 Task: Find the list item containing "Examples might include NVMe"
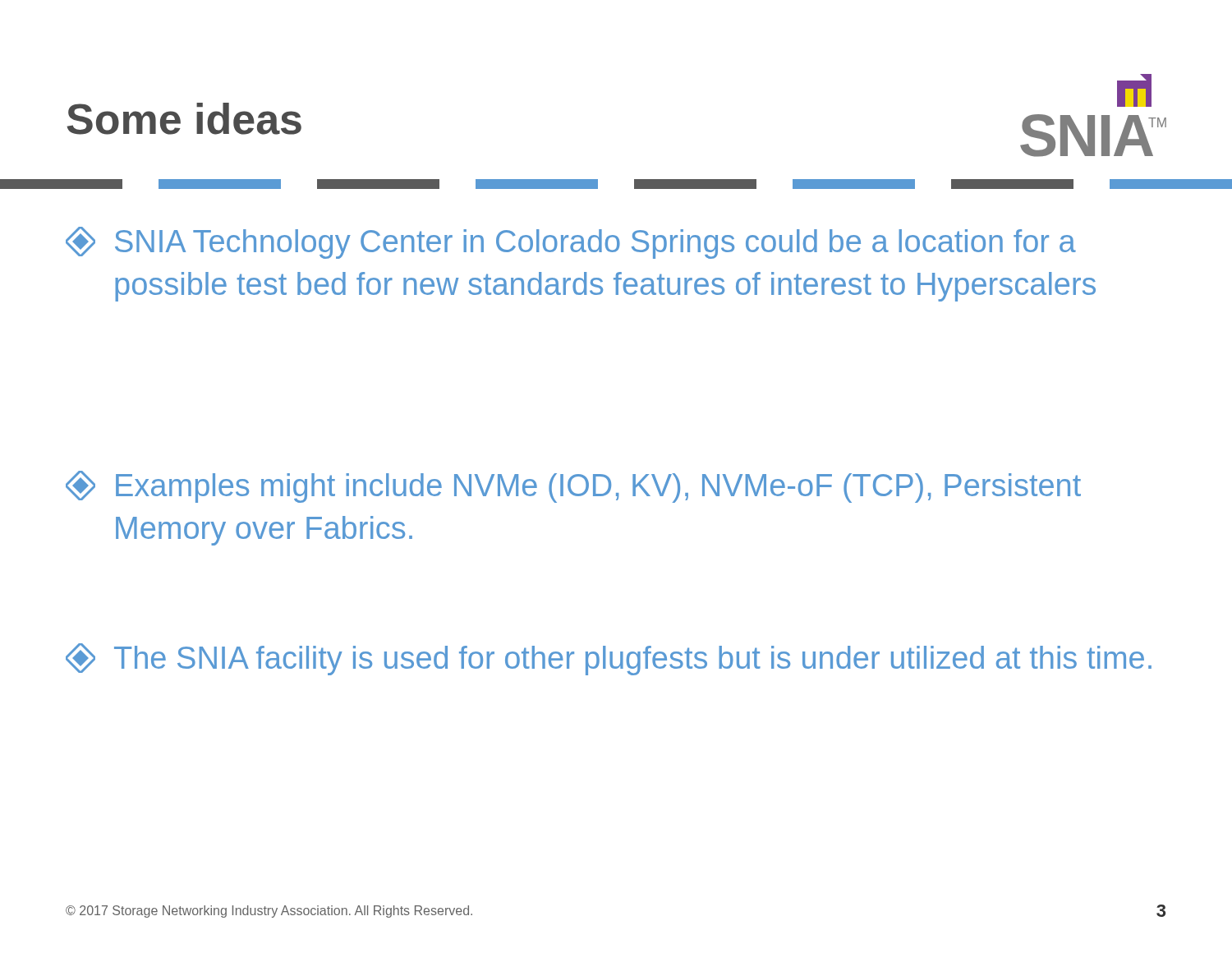point(616,507)
